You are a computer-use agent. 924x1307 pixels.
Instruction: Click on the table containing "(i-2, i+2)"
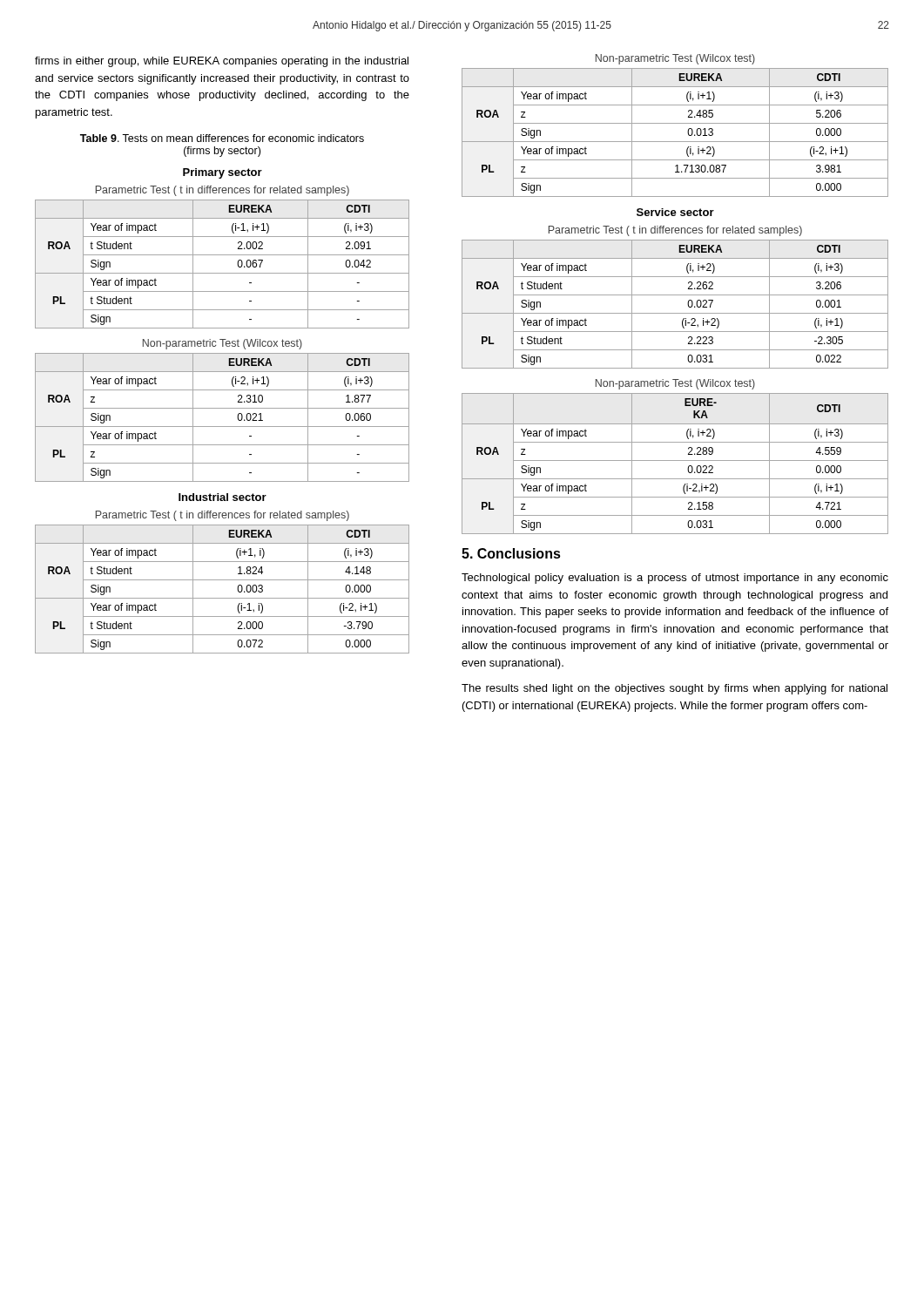(675, 304)
